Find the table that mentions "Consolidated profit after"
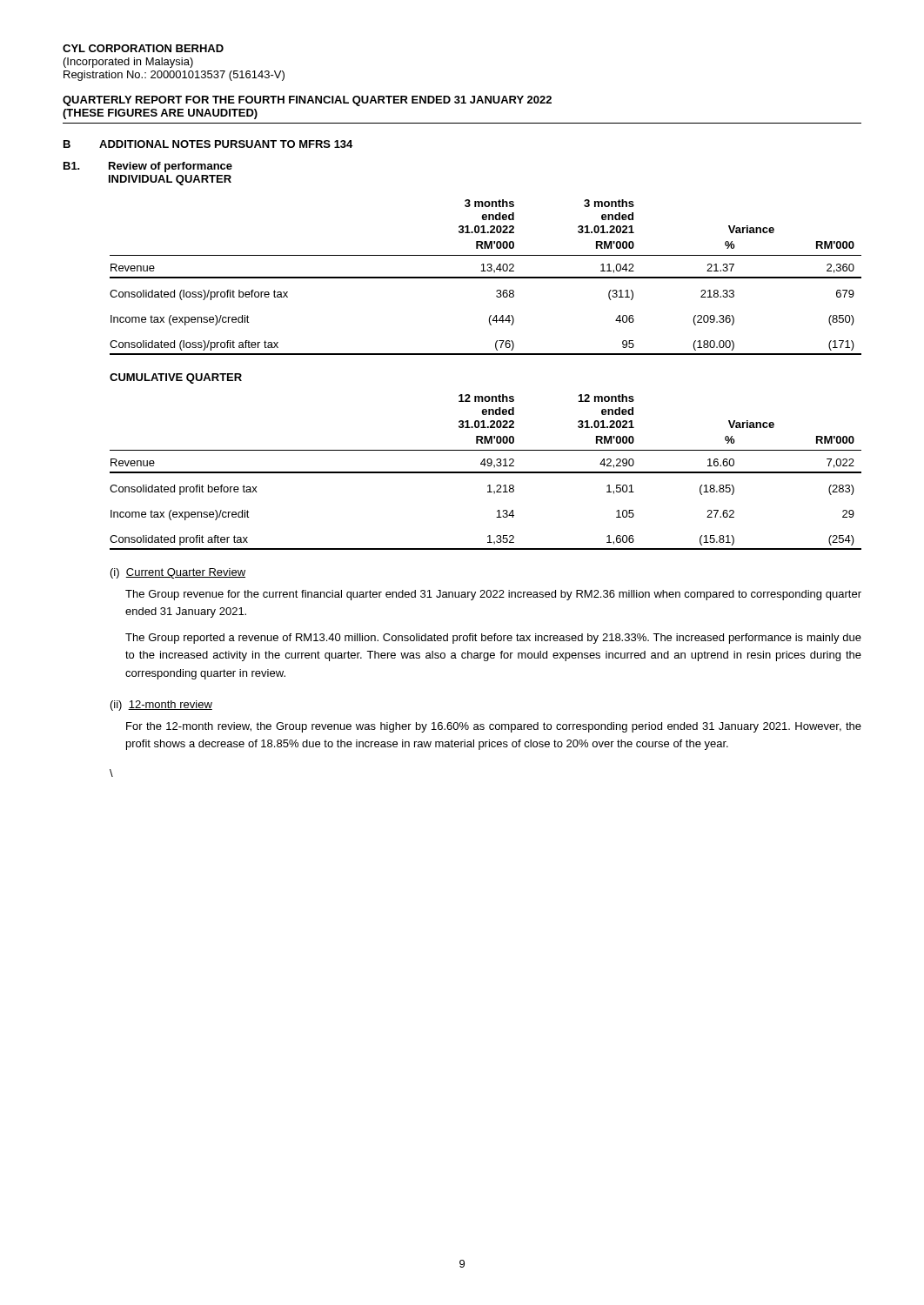 click(x=485, y=469)
